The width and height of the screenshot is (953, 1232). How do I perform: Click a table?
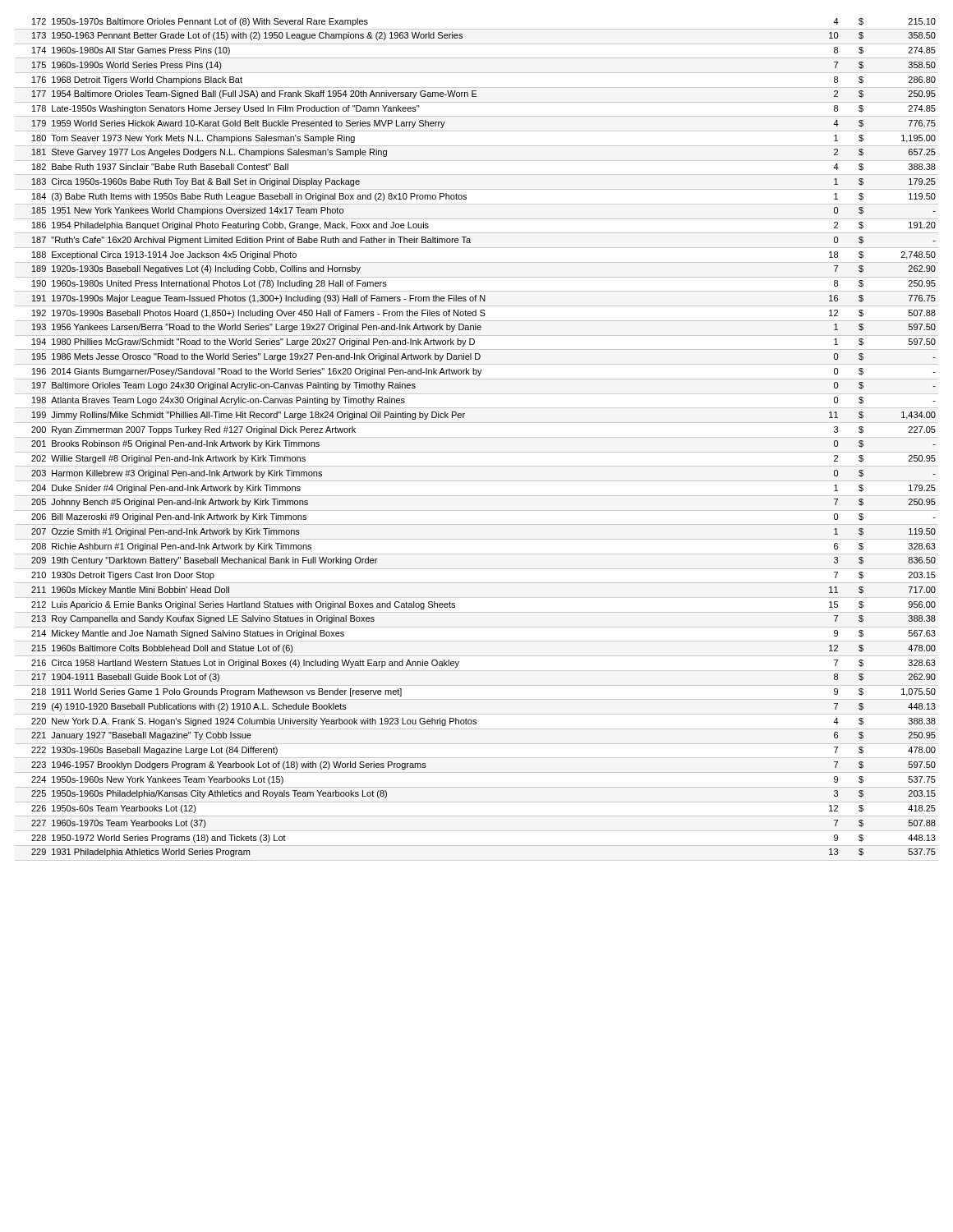476,438
